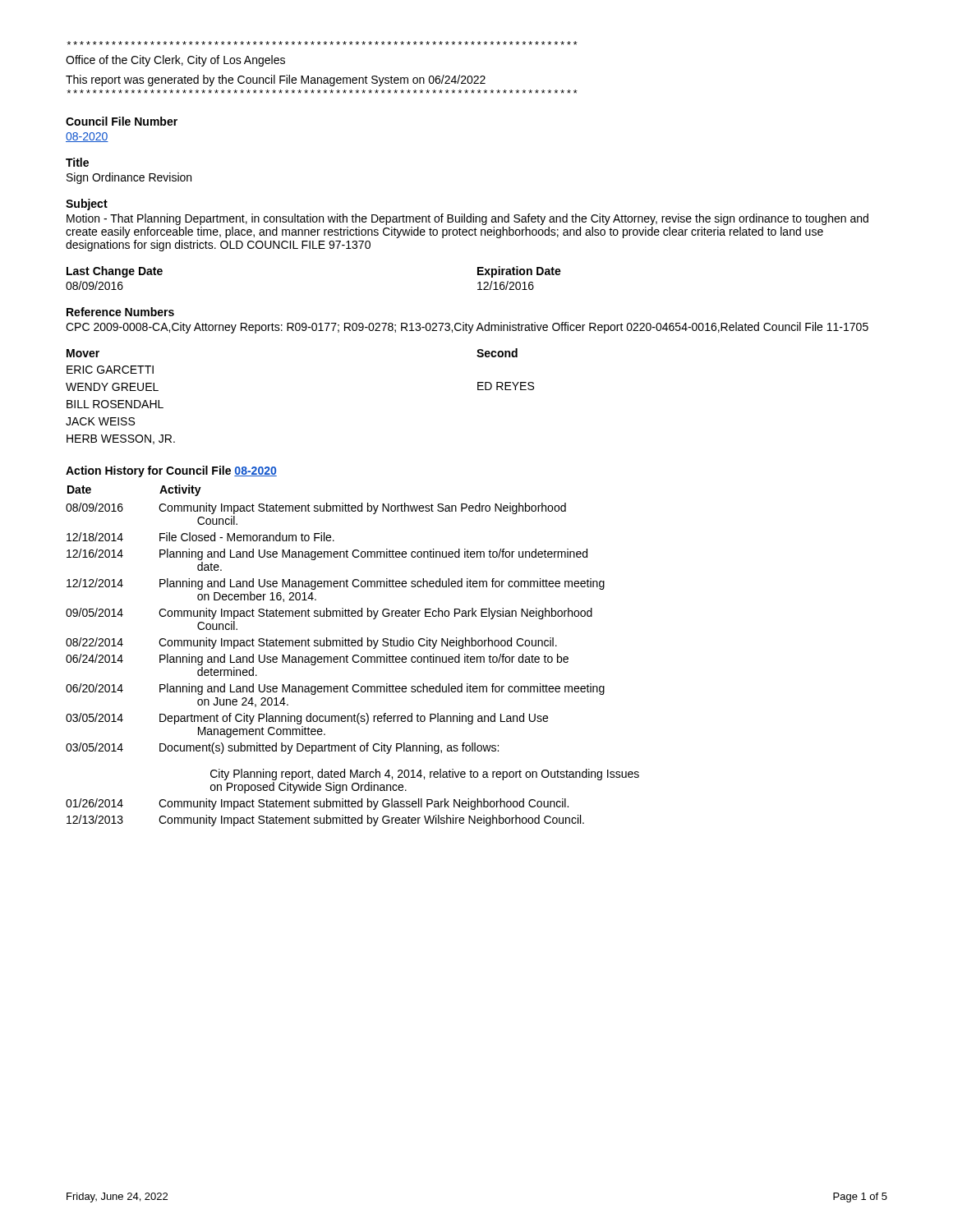The height and width of the screenshot is (1232, 953).
Task: Locate the text "Expiration Date"
Action: click(x=519, y=271)
